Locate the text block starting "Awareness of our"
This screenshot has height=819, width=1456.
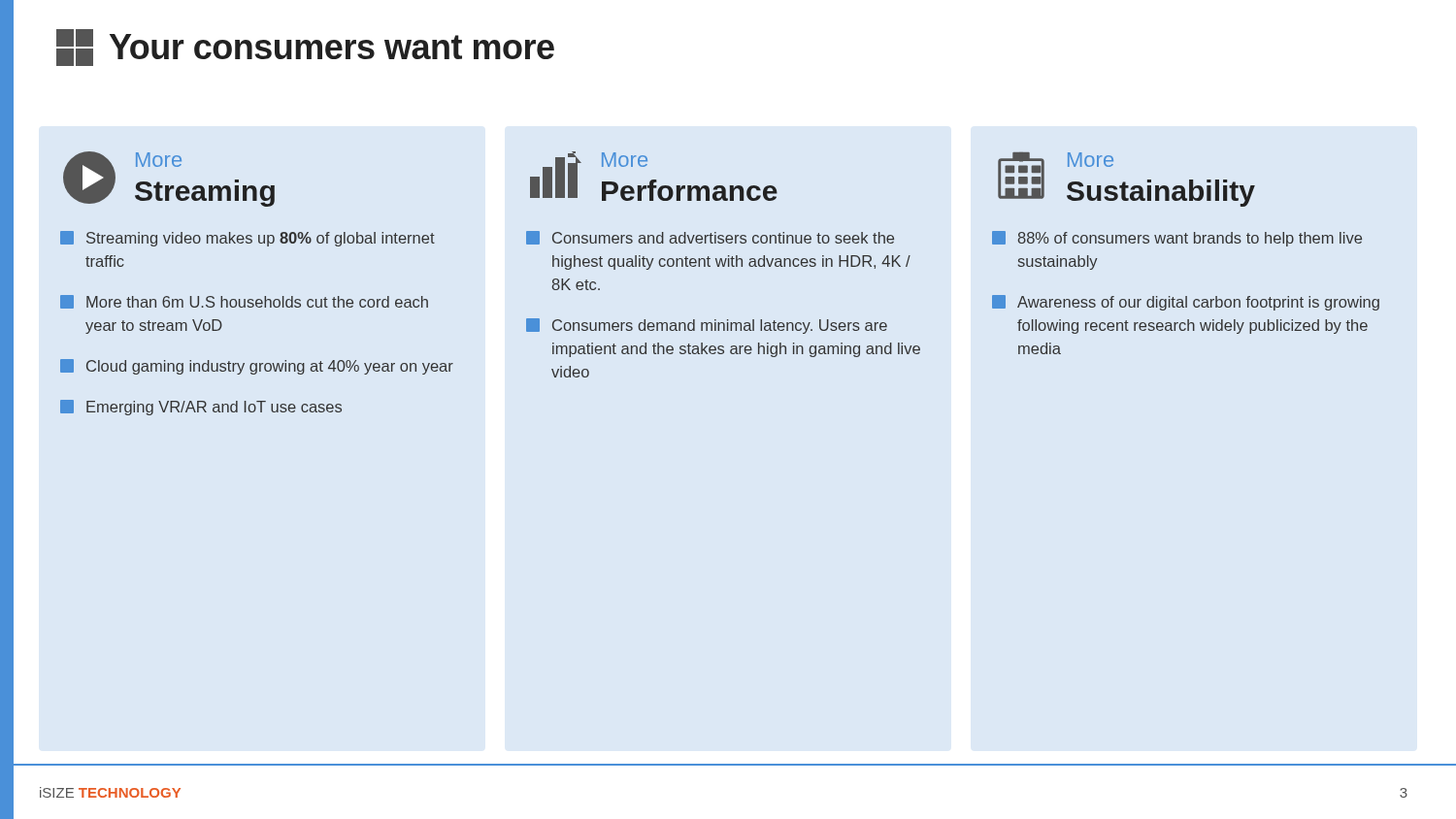(1194, 326)
